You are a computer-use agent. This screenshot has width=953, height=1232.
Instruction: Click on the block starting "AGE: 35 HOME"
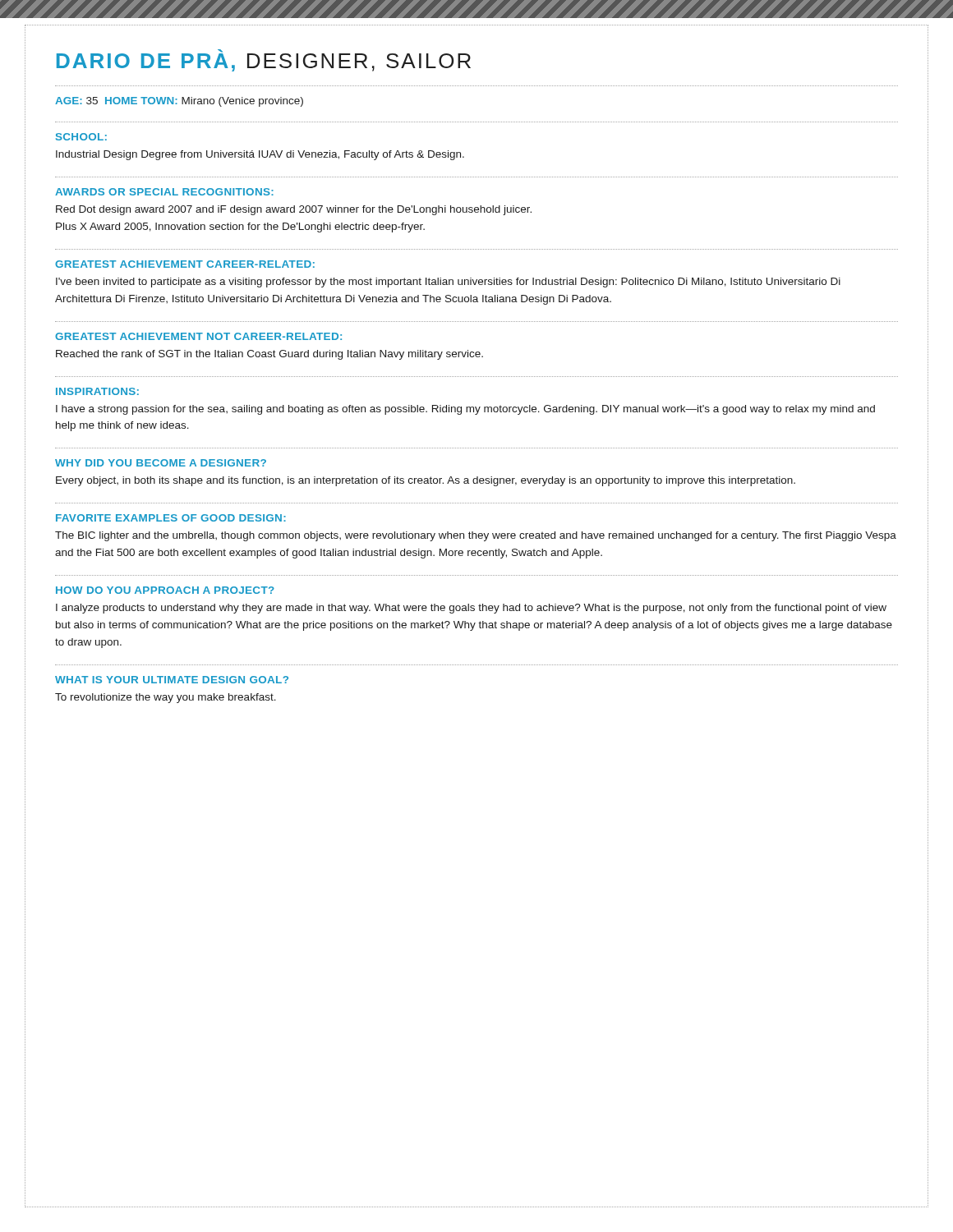[x=179, y=101]
